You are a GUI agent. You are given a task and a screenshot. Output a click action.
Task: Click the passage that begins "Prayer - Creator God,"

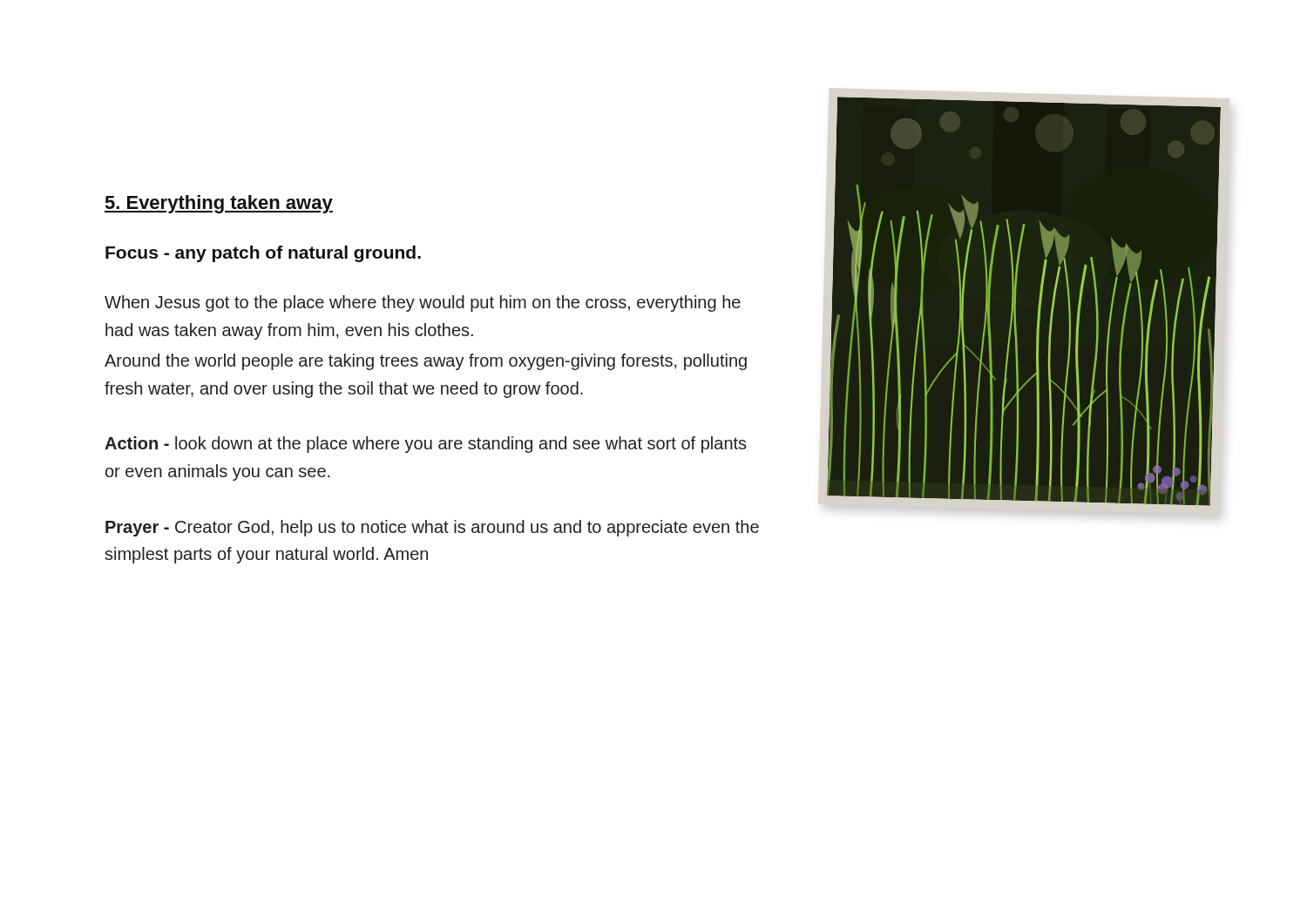(432, 540)
